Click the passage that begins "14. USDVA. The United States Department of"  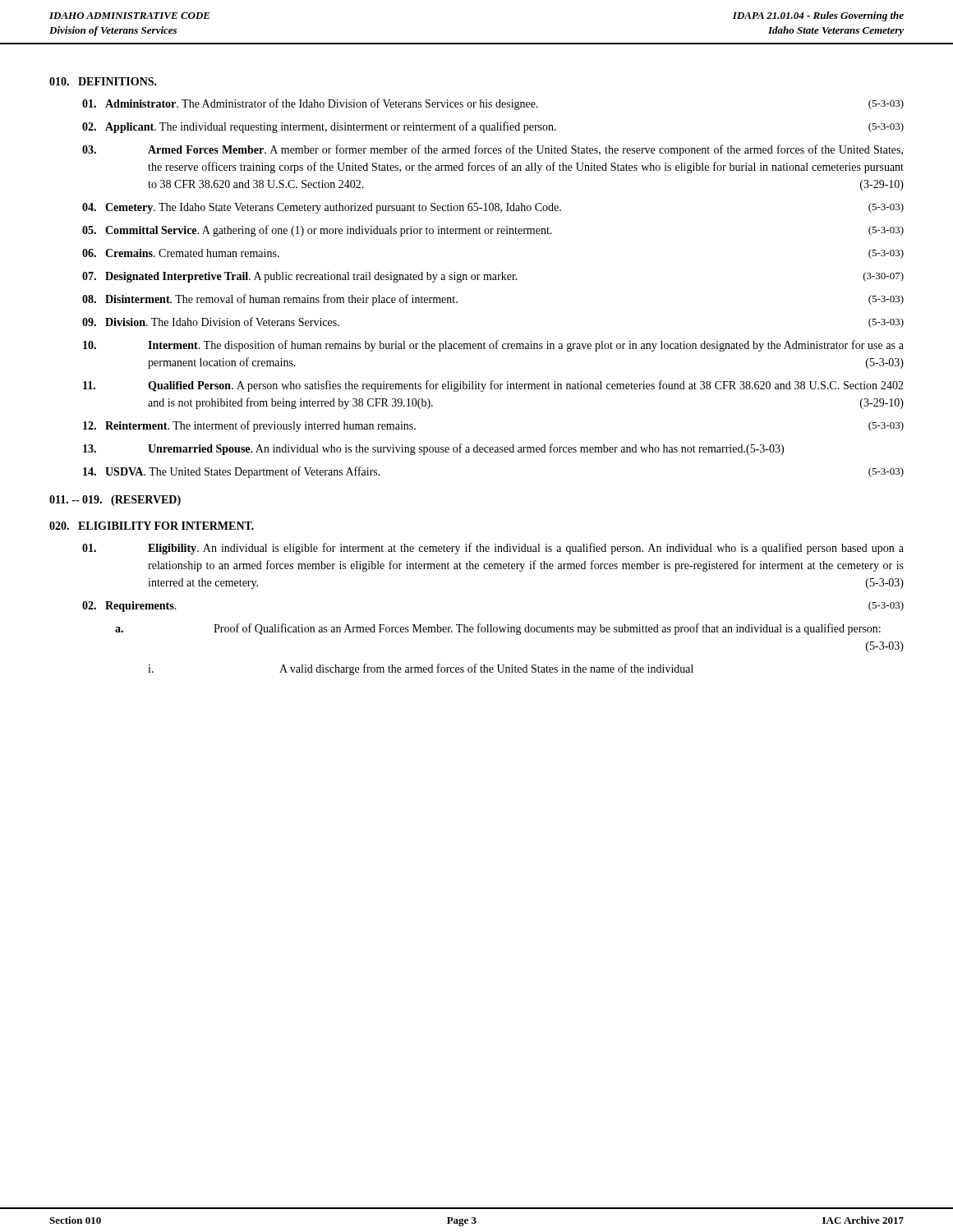(220, 472)
